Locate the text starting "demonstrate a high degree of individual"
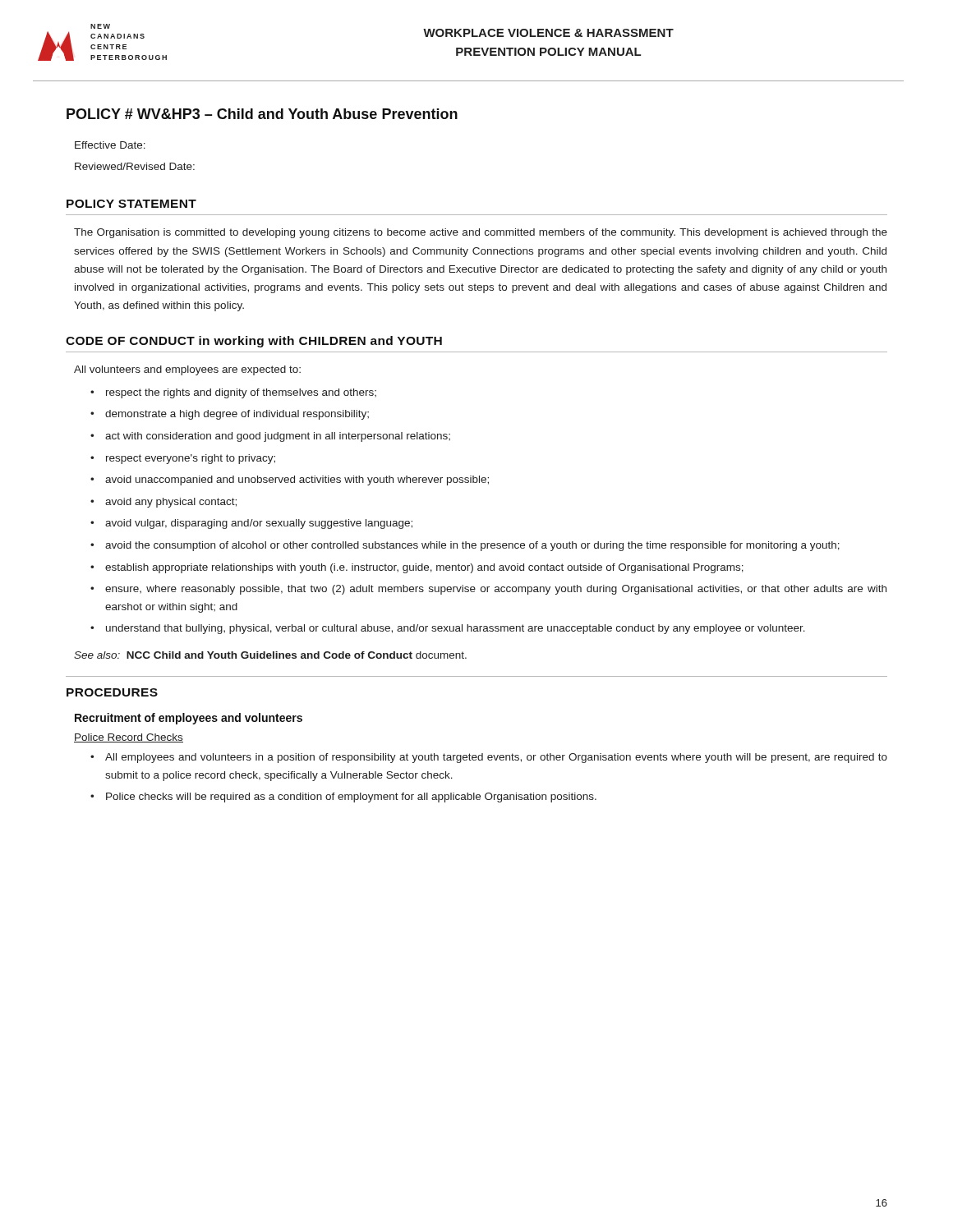The height and width of the screenshot is (1232, 953). click(x=230, y=415)
